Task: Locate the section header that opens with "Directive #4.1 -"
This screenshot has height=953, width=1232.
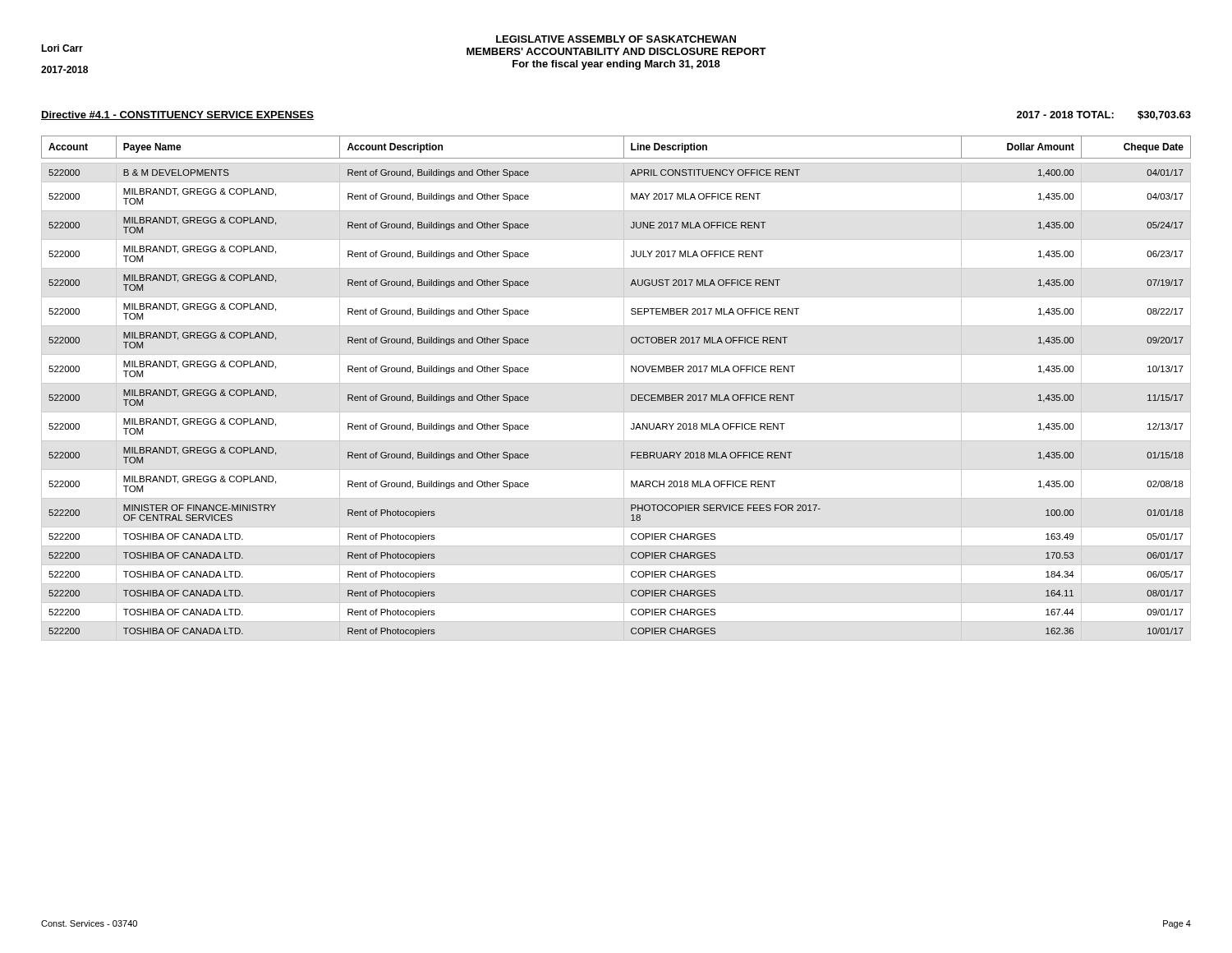Action: pos(177,115)
